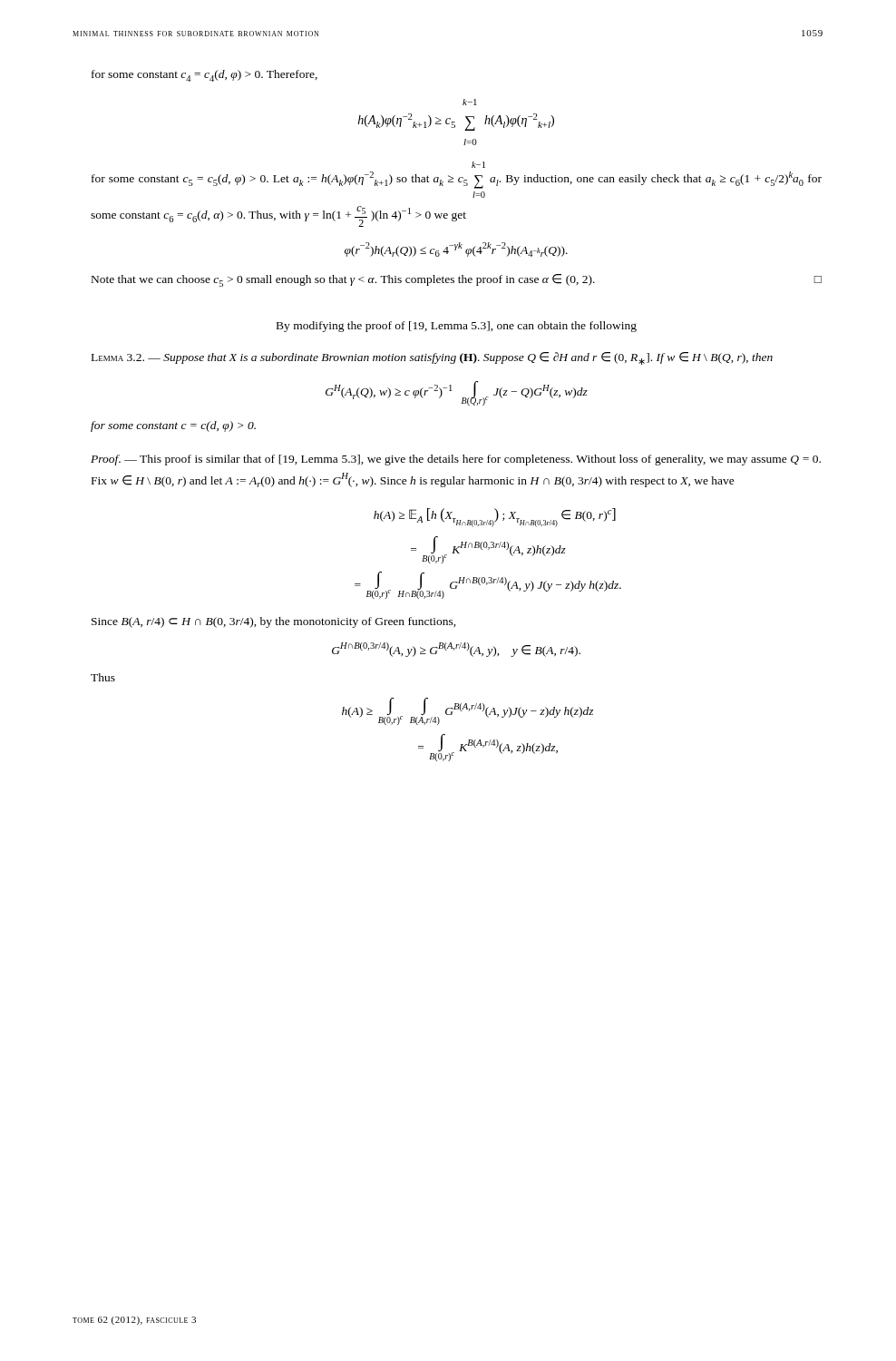Click on the text block that says "By modifying the"

456,325
